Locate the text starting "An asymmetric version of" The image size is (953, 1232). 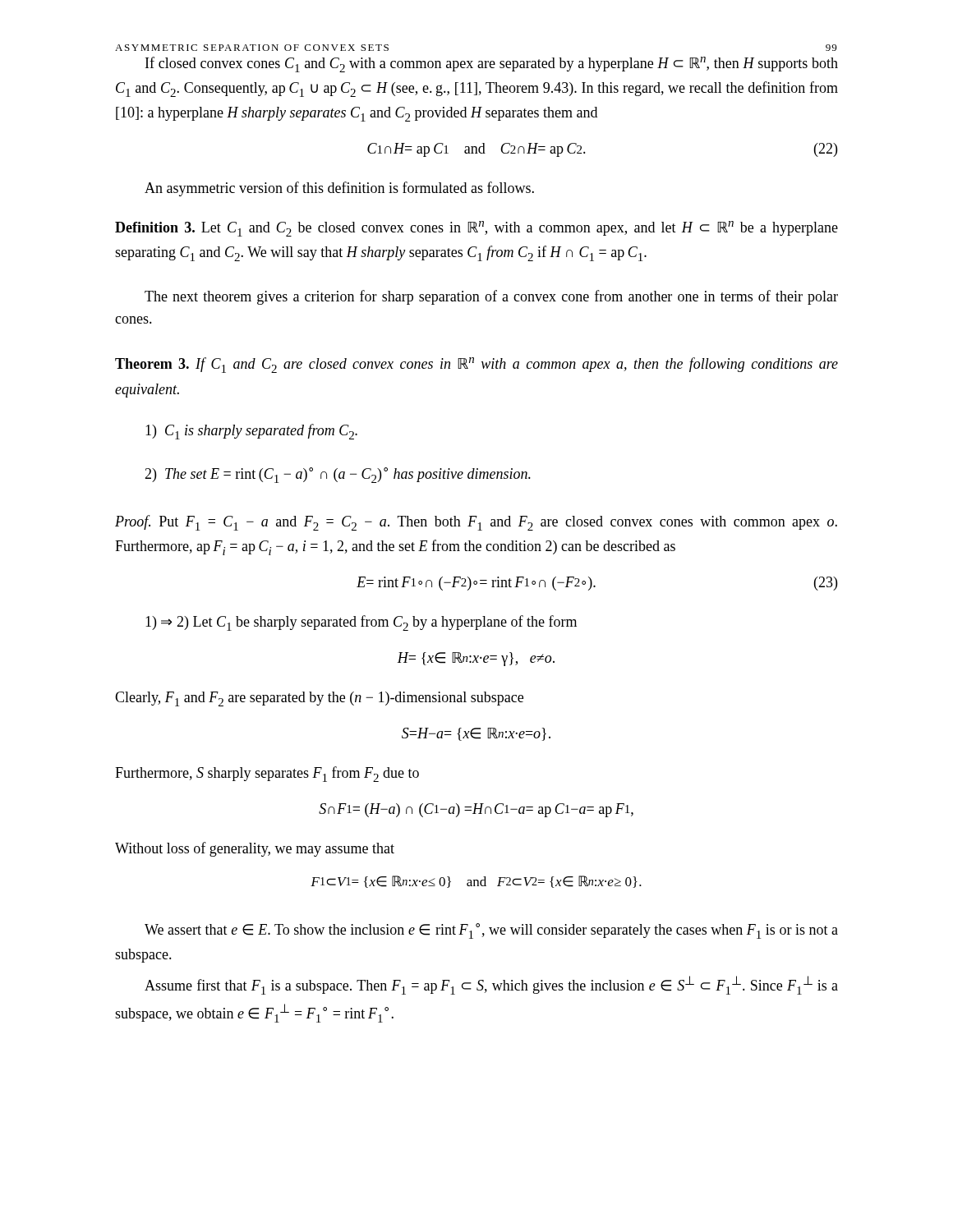476,189
